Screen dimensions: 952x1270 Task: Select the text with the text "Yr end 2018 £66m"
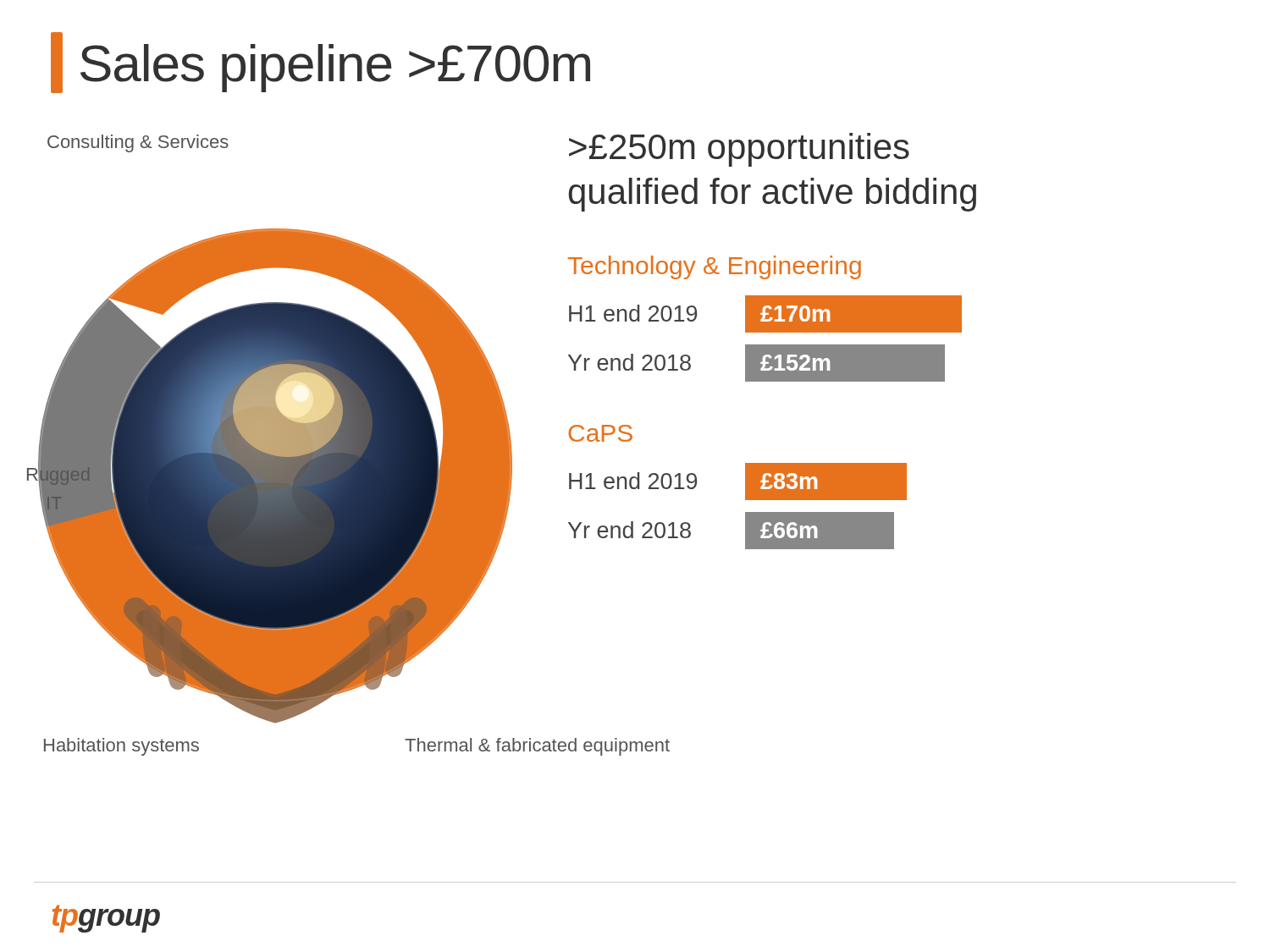click(731, 531)
